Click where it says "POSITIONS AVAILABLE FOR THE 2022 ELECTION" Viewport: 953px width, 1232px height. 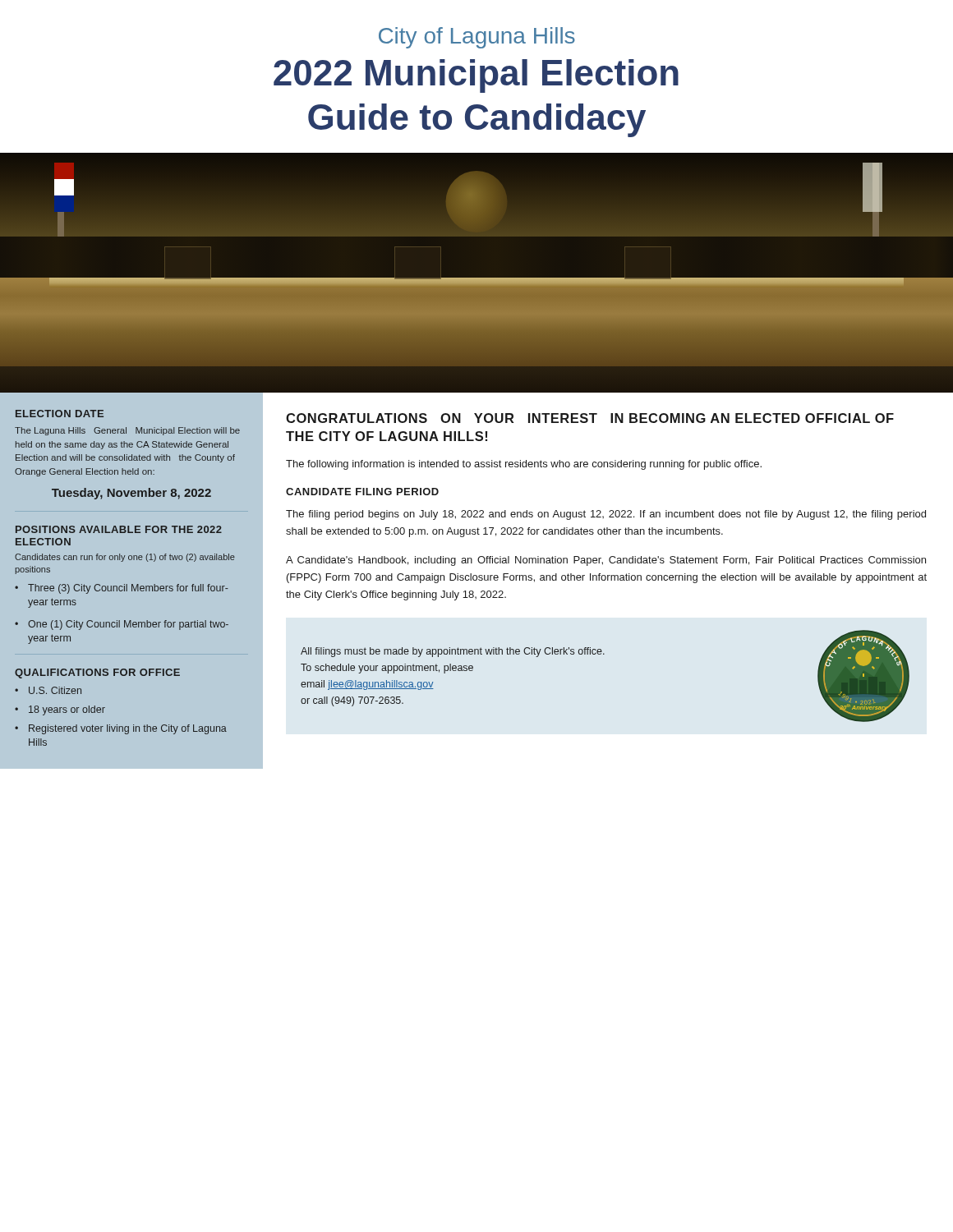click(x=118, y=535)
